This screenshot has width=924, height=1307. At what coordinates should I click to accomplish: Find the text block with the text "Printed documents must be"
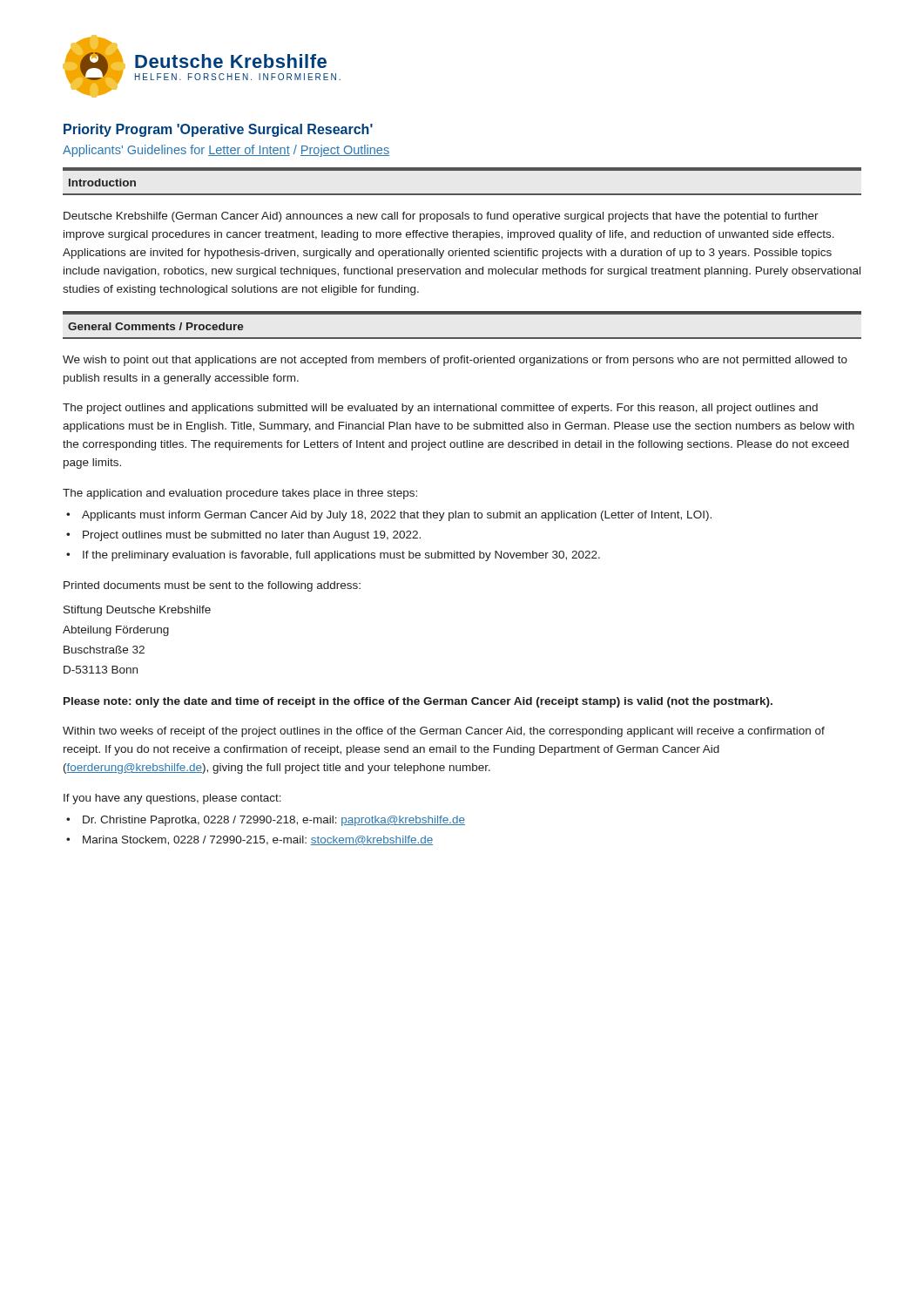coord(212,585)
